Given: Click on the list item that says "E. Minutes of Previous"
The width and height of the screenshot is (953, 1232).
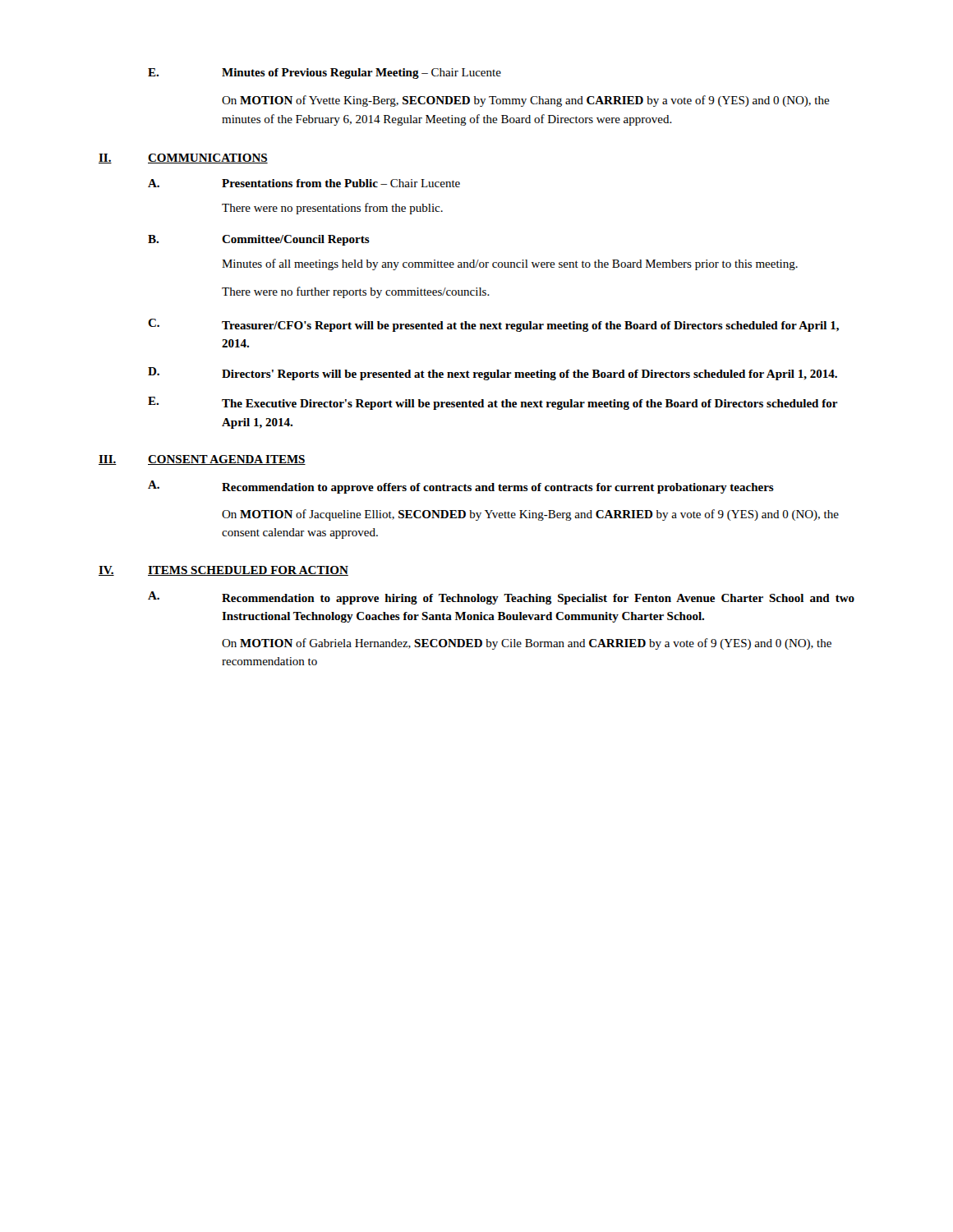Looking at the screenshot, I should (x=476, y=73).
